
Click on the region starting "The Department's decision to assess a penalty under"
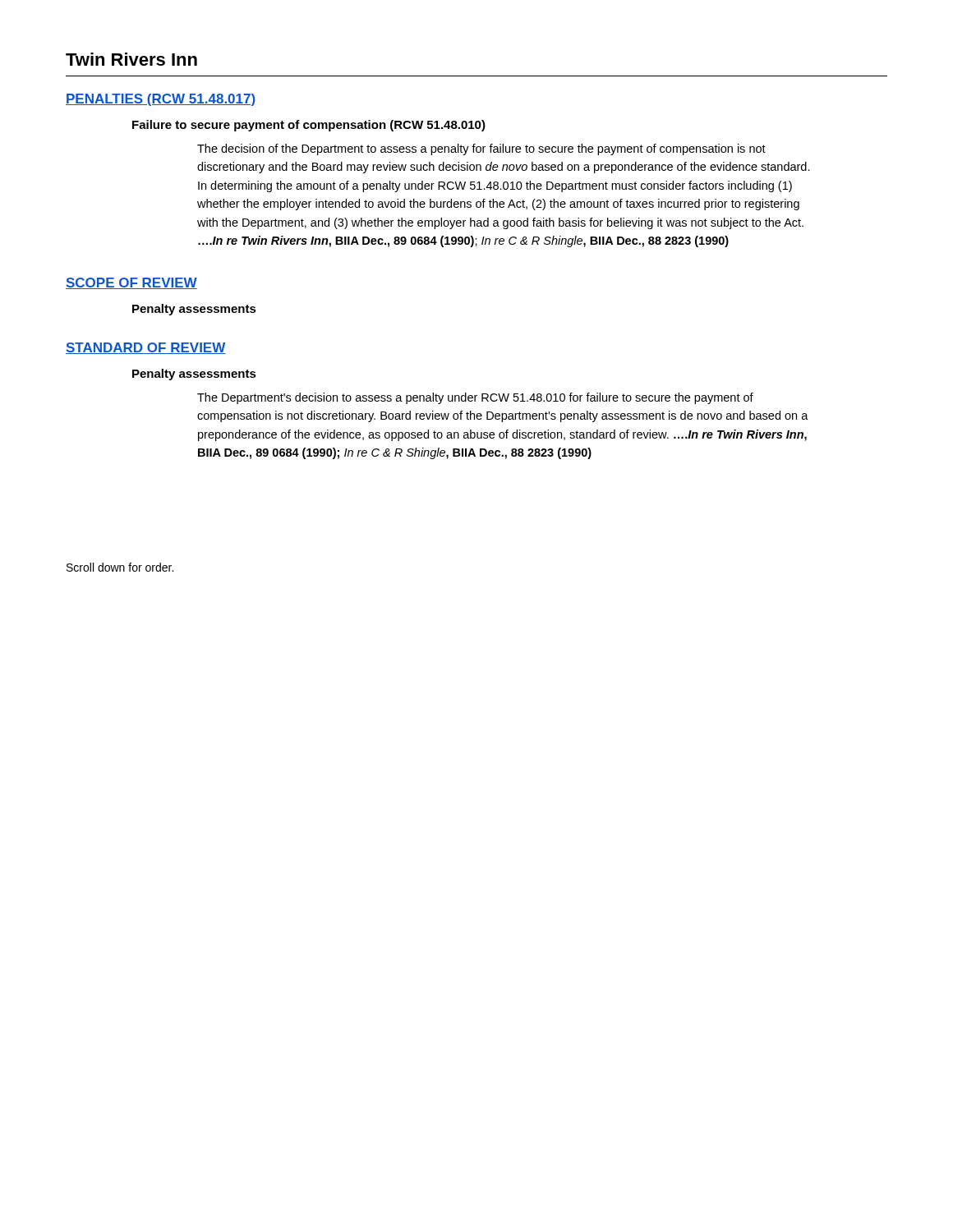tap(502, 425)
